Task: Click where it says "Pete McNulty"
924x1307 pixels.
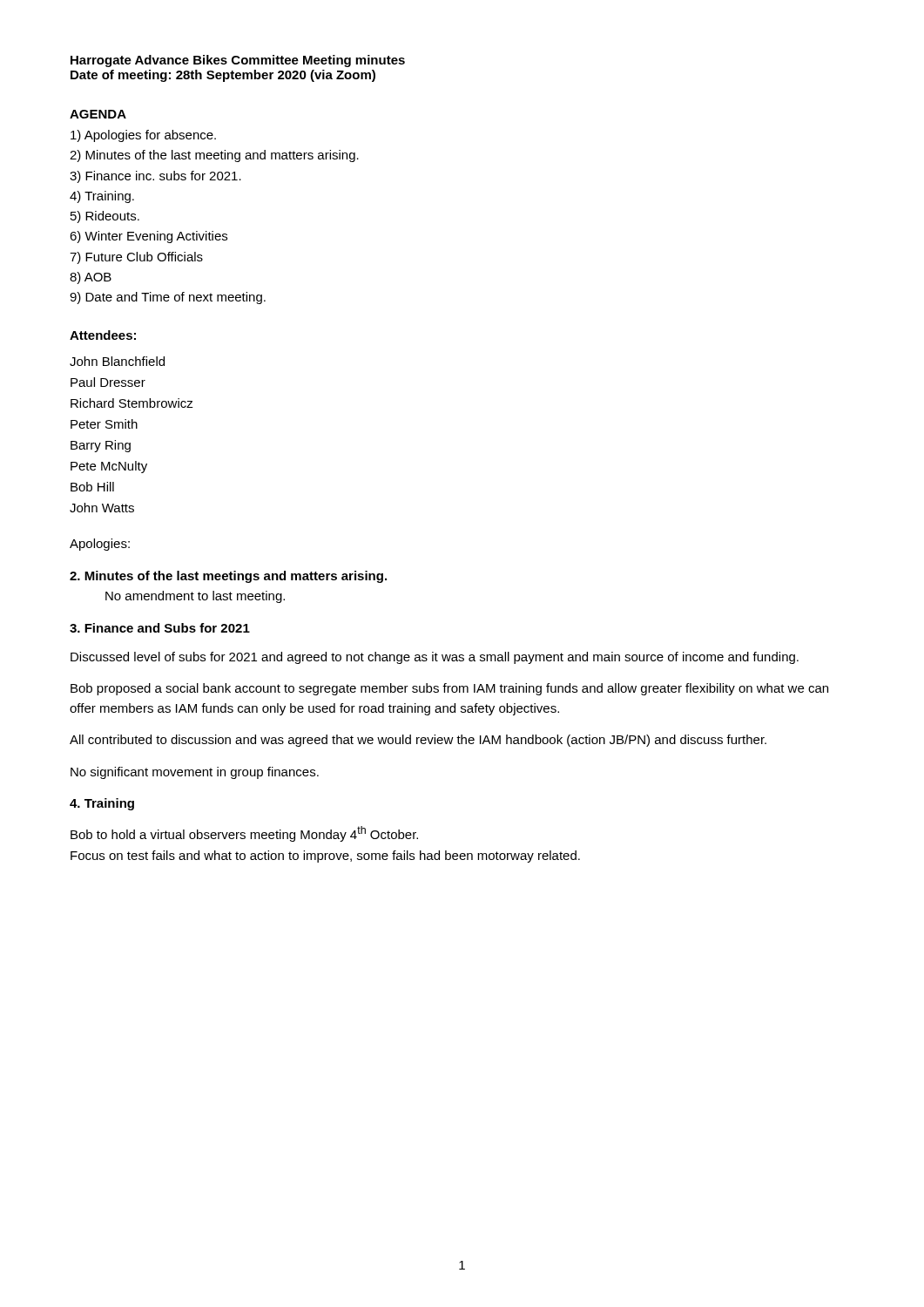Action: click(x=109, y=466)
